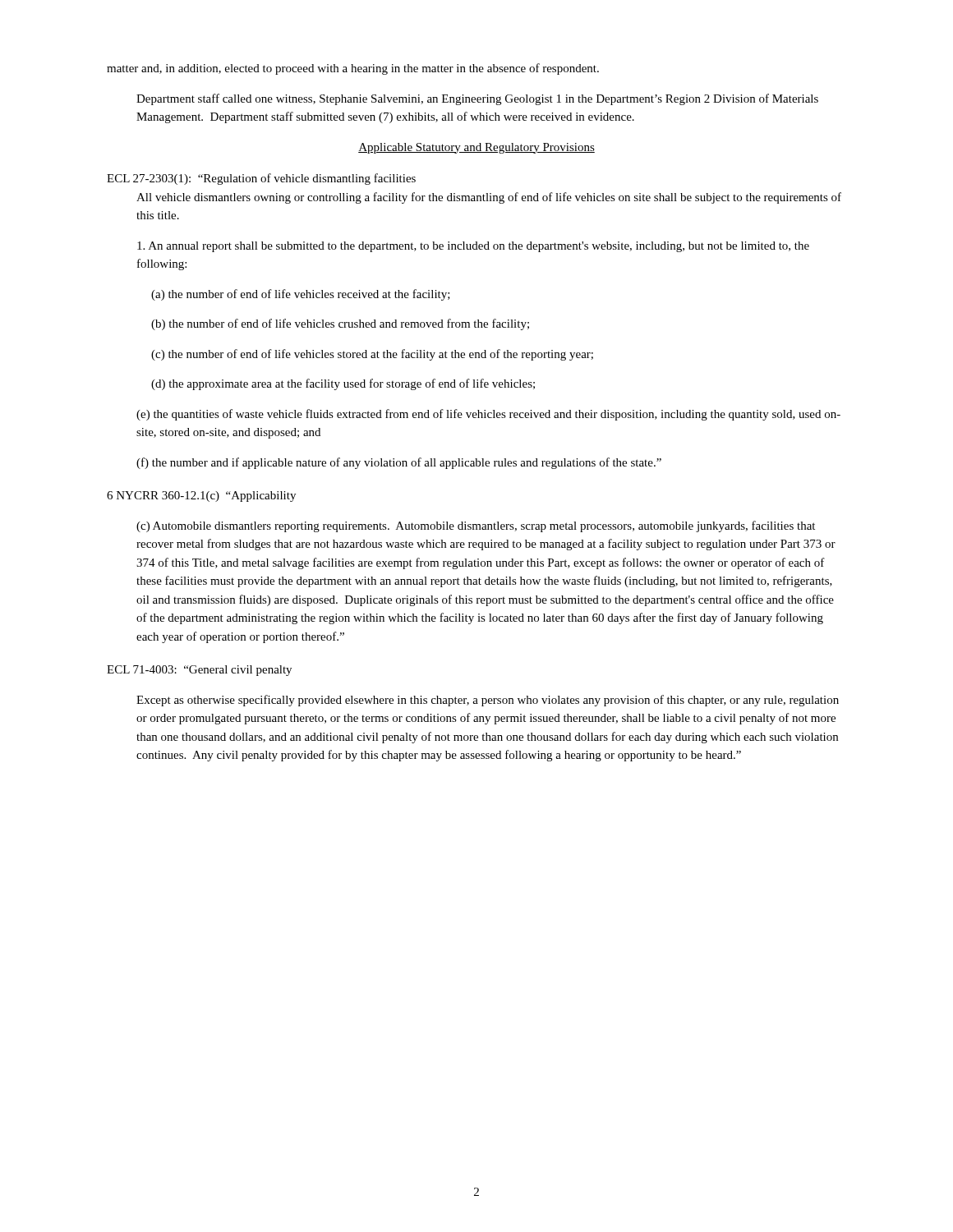Click on the region starting "matter and, in"
The height and width of the screenshot is (1232, 953).
[x=353, y=68]
